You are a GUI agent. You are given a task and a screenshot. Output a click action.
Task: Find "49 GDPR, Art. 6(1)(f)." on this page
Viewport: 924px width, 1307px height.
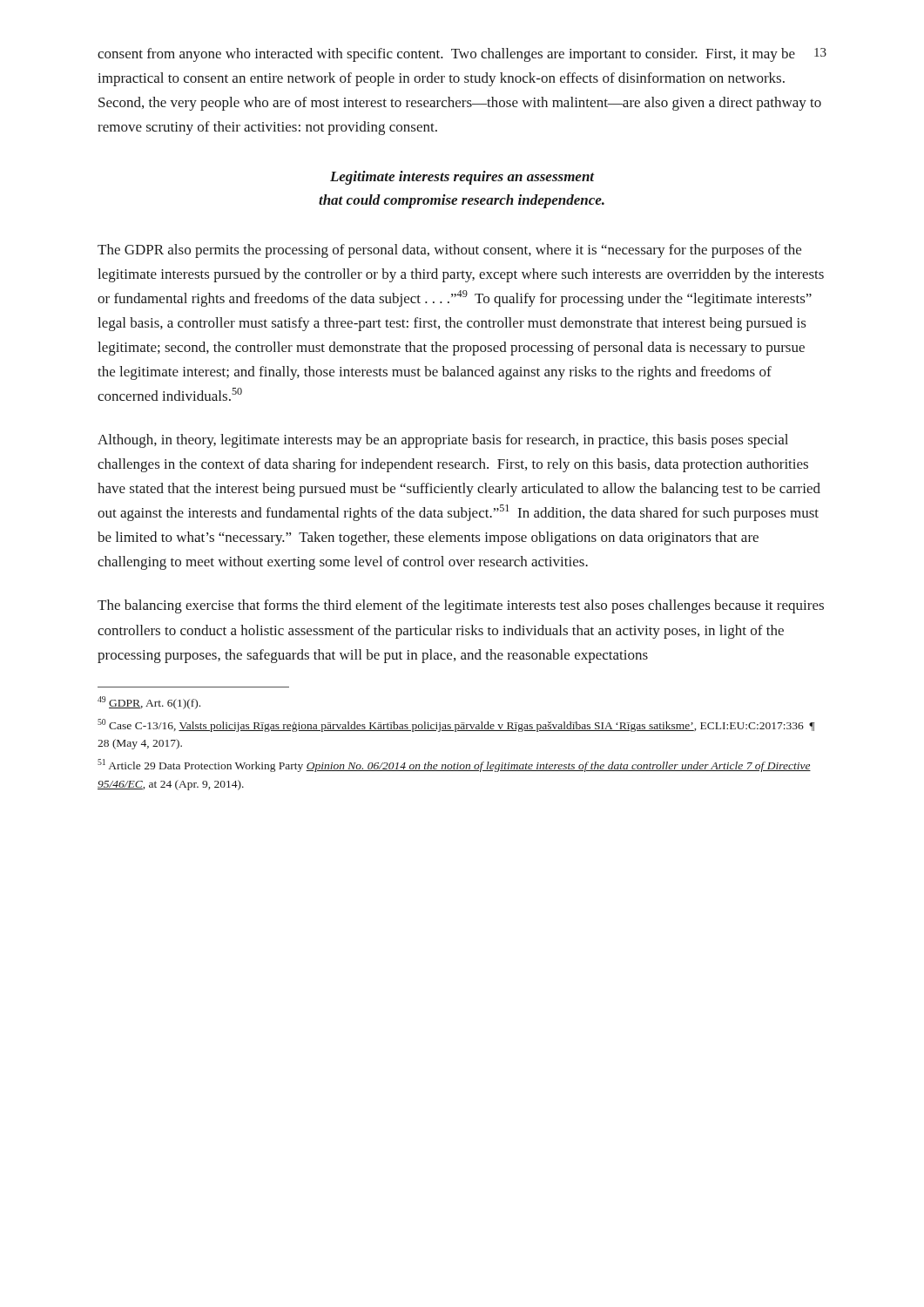pyautogui.click(x=149, y=702)
